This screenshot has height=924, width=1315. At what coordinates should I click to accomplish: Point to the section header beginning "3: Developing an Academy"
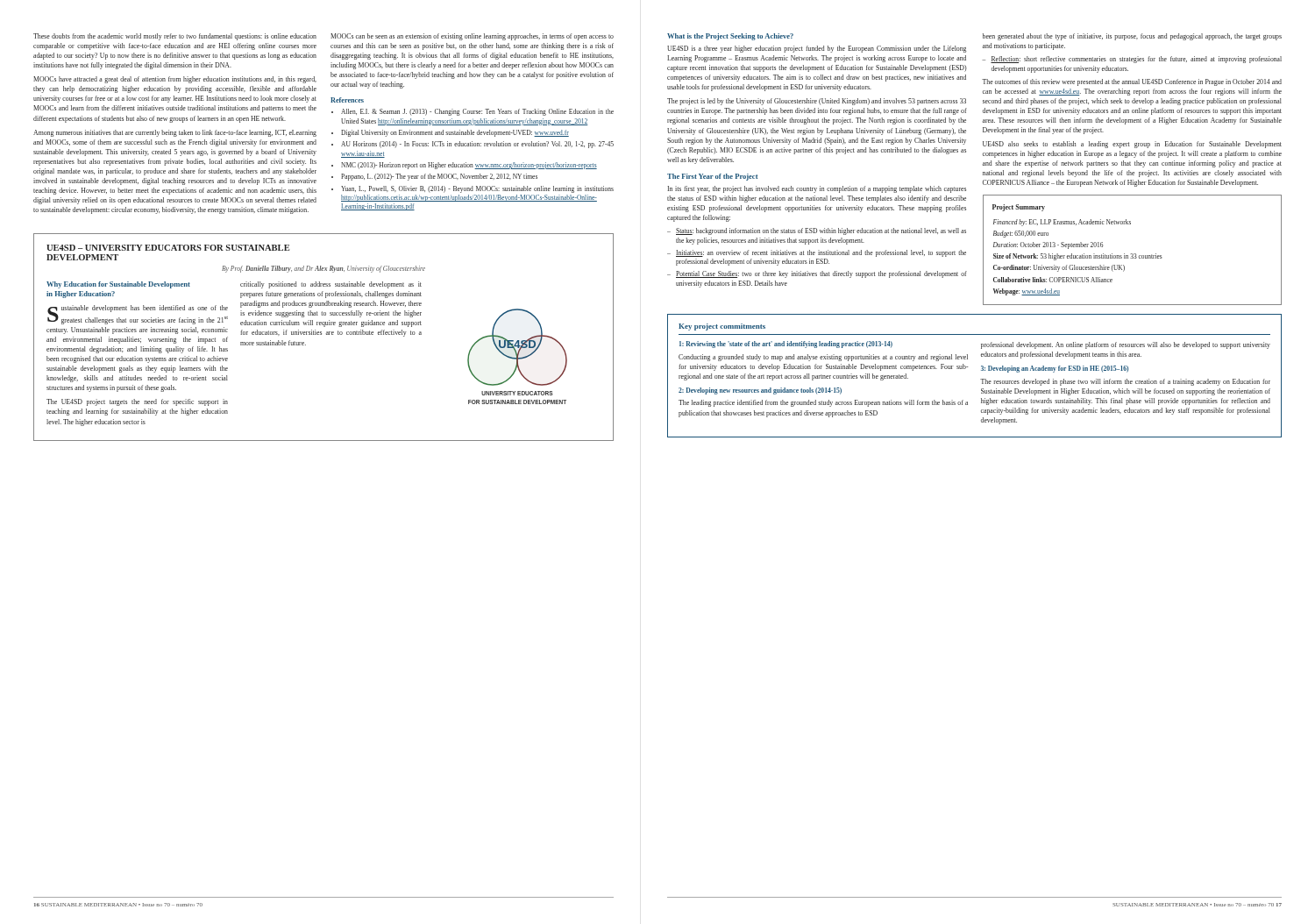(1055, 369)
